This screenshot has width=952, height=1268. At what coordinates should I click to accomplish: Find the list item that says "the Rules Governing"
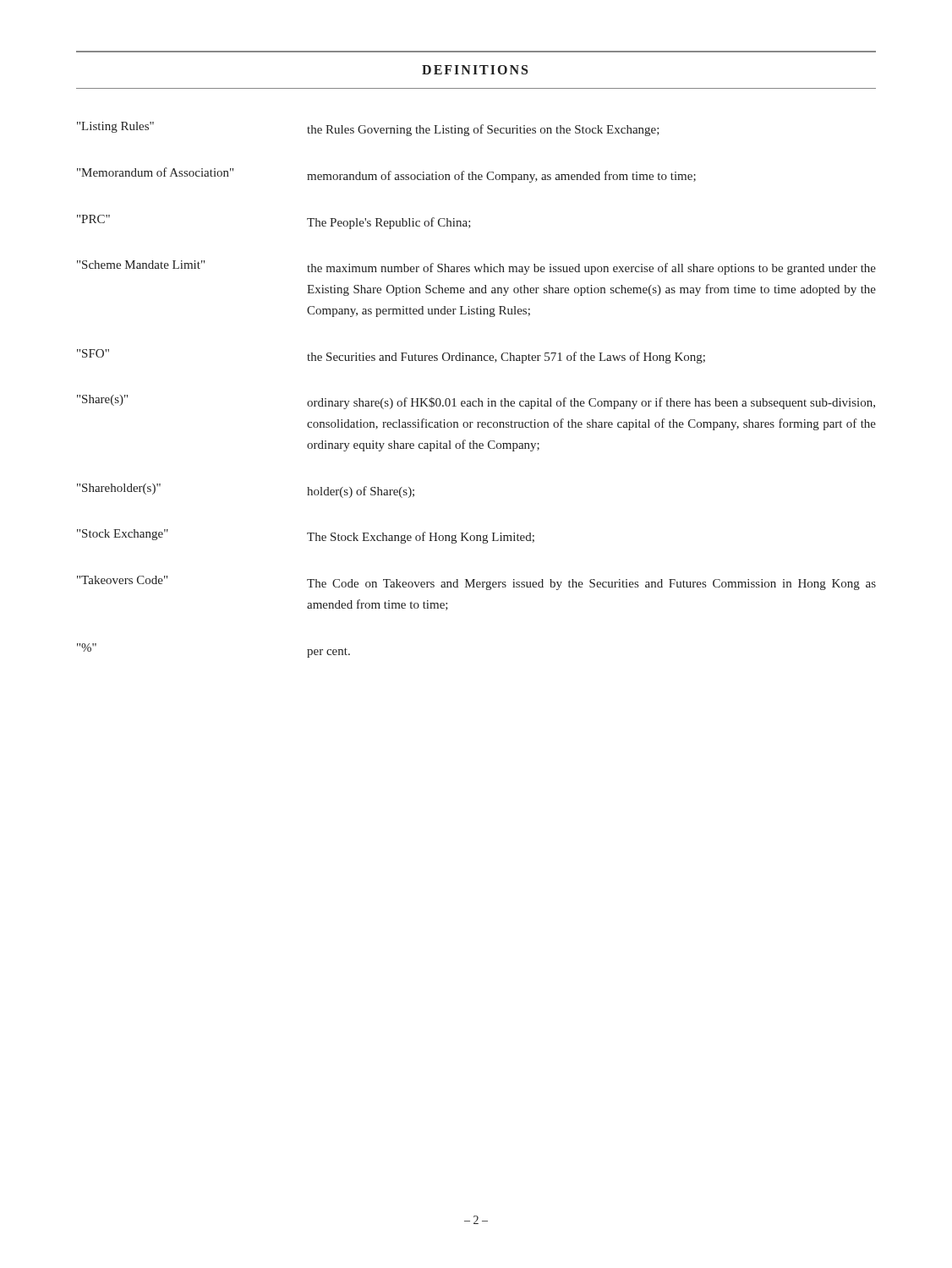[x=483, y=129]
